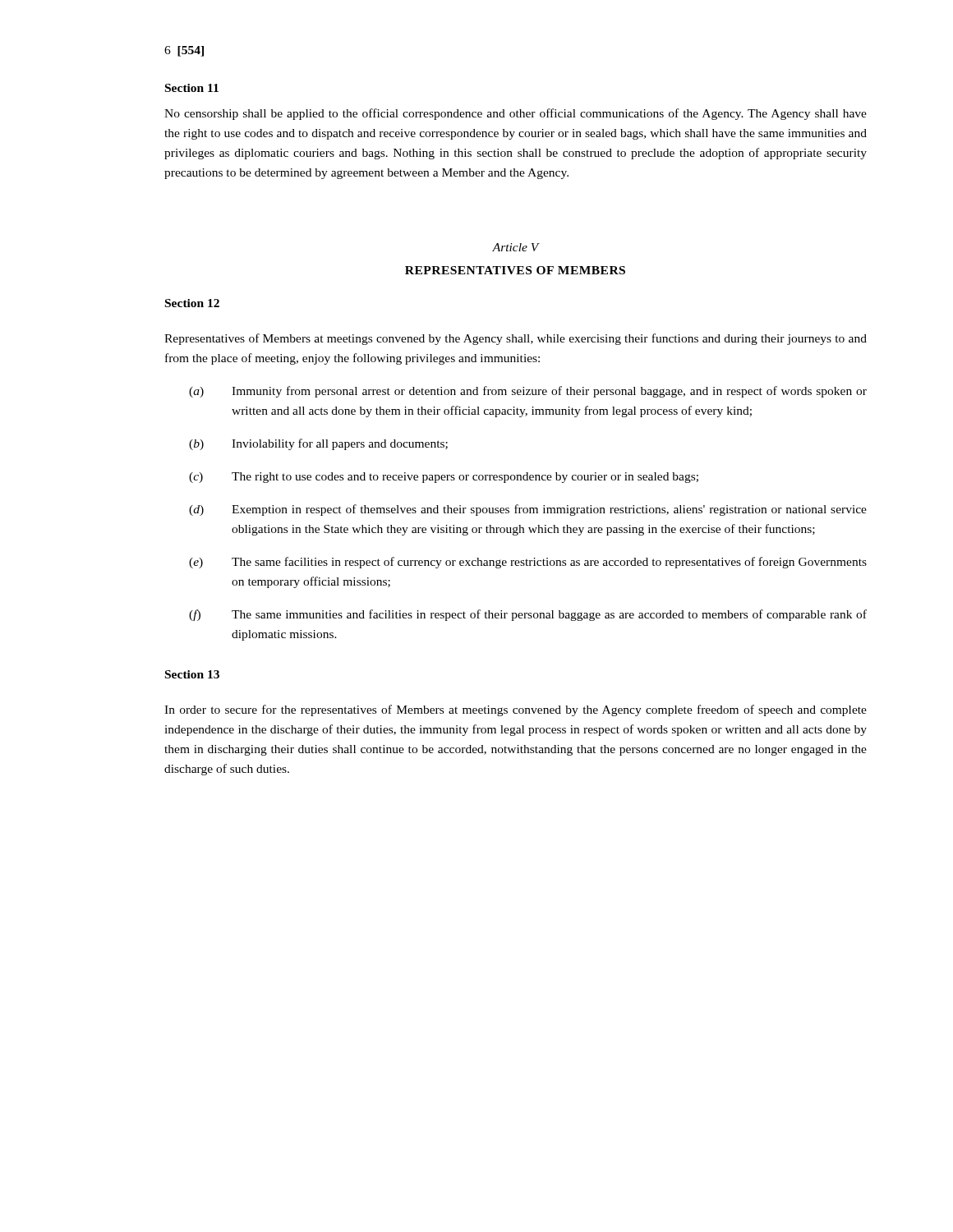Select the text block starting "Section 11"
953x1232 pixels.
click(192, 87)
